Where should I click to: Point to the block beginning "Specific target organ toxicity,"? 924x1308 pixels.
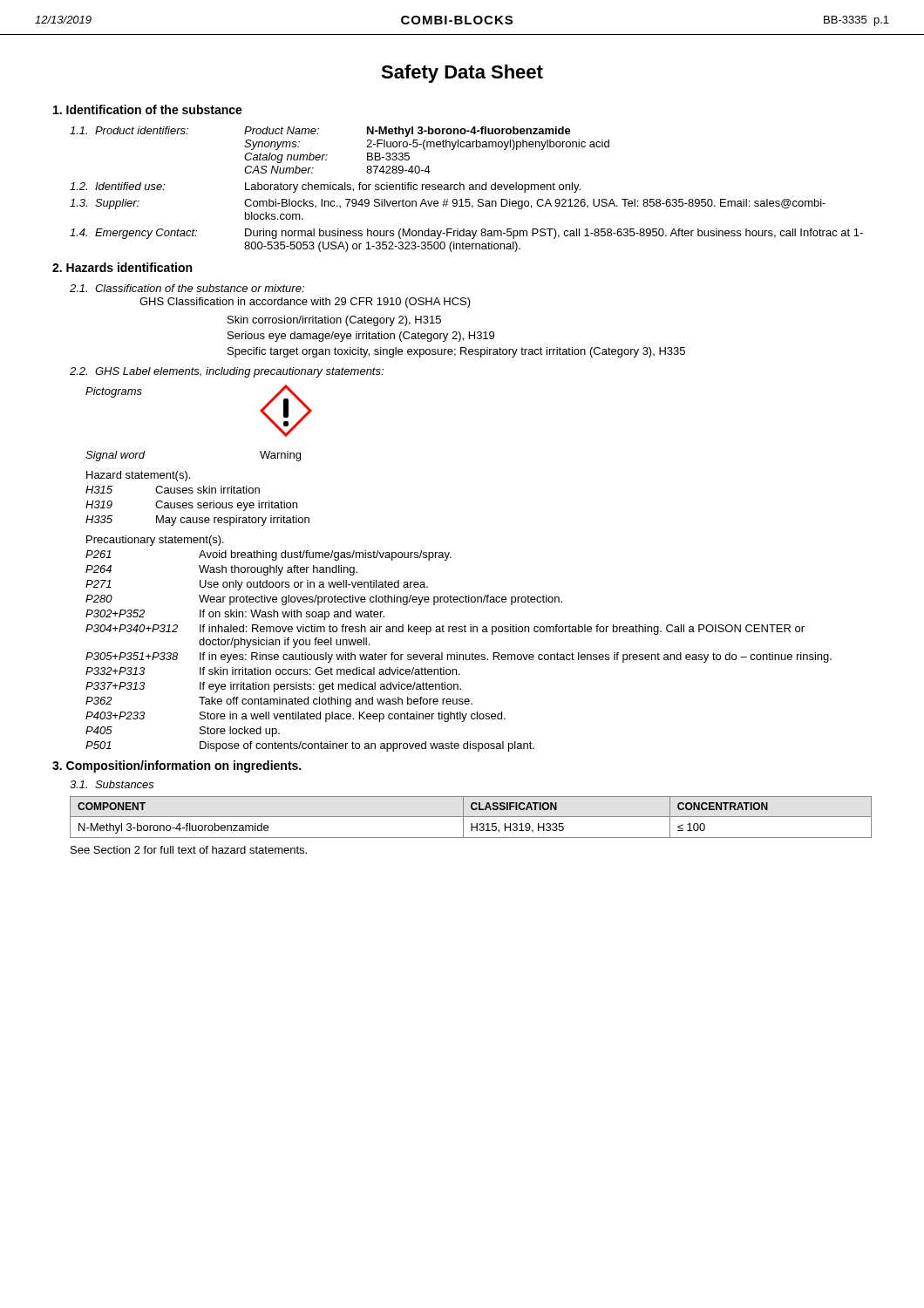point(456,351)
